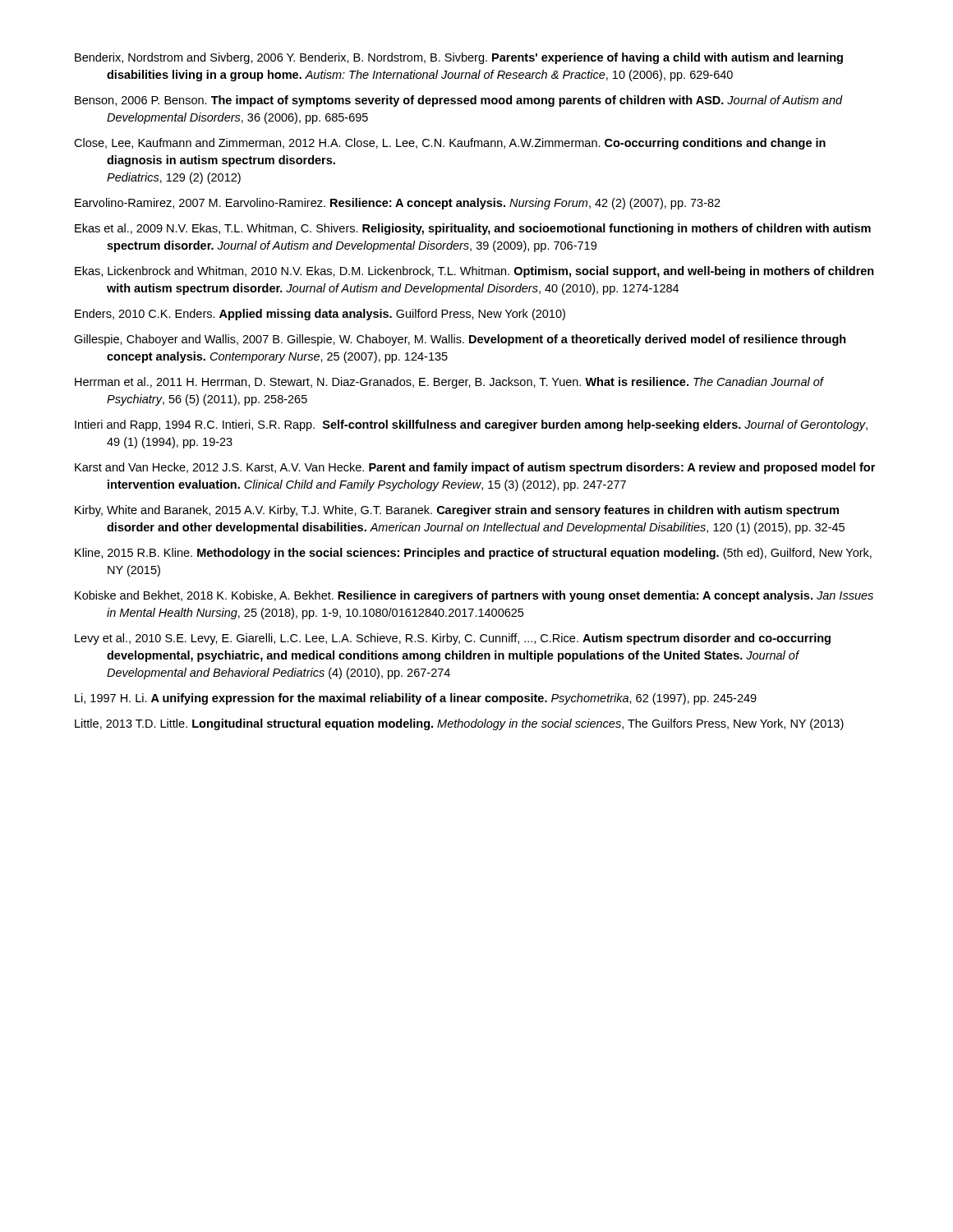Viewport: 953px width, 1232px height.
Task: Click on the list item containing "Ekas, Lickenbrock and"
Action: (474, 280)
